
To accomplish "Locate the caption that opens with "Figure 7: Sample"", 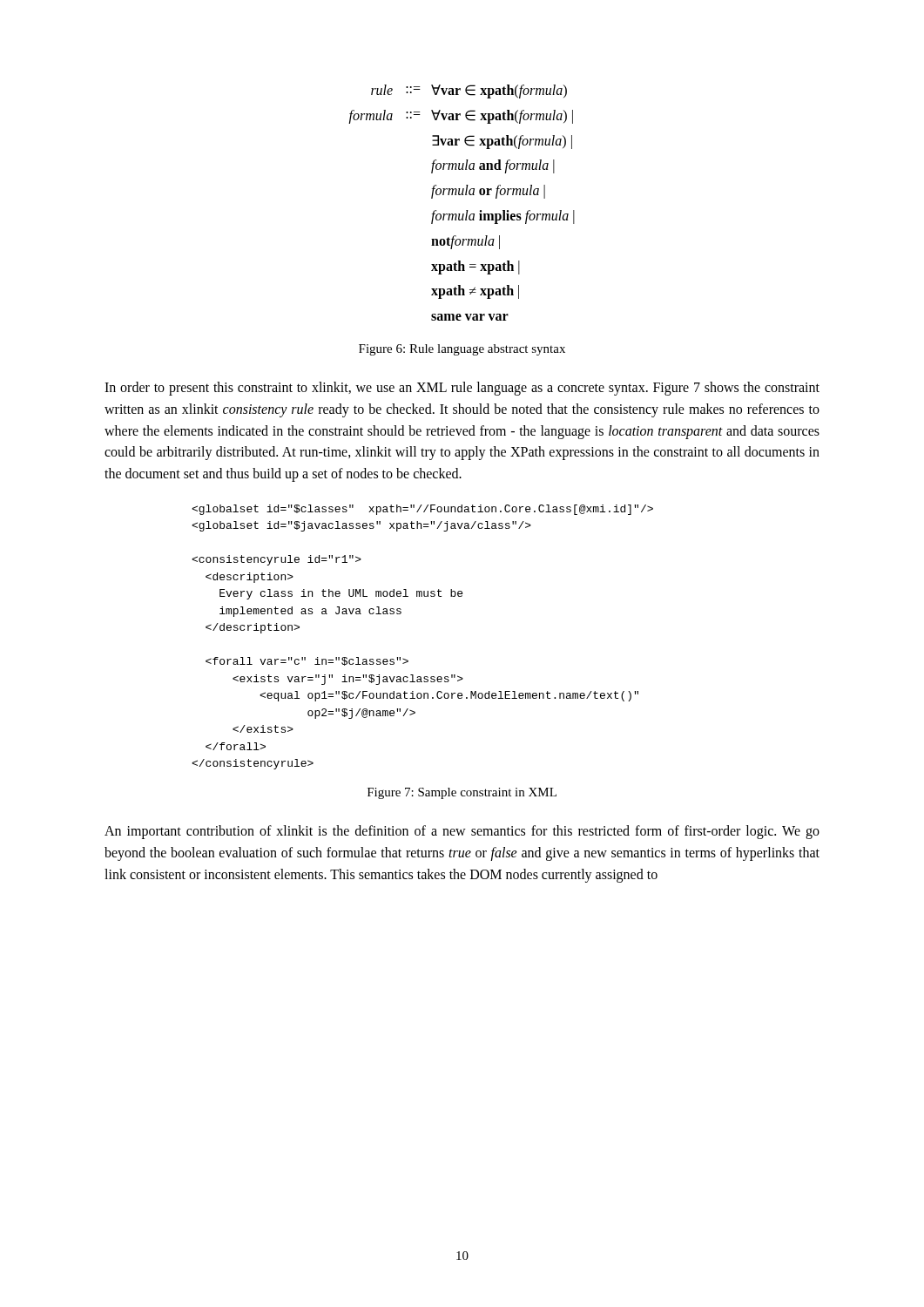I will coord(462,792).
